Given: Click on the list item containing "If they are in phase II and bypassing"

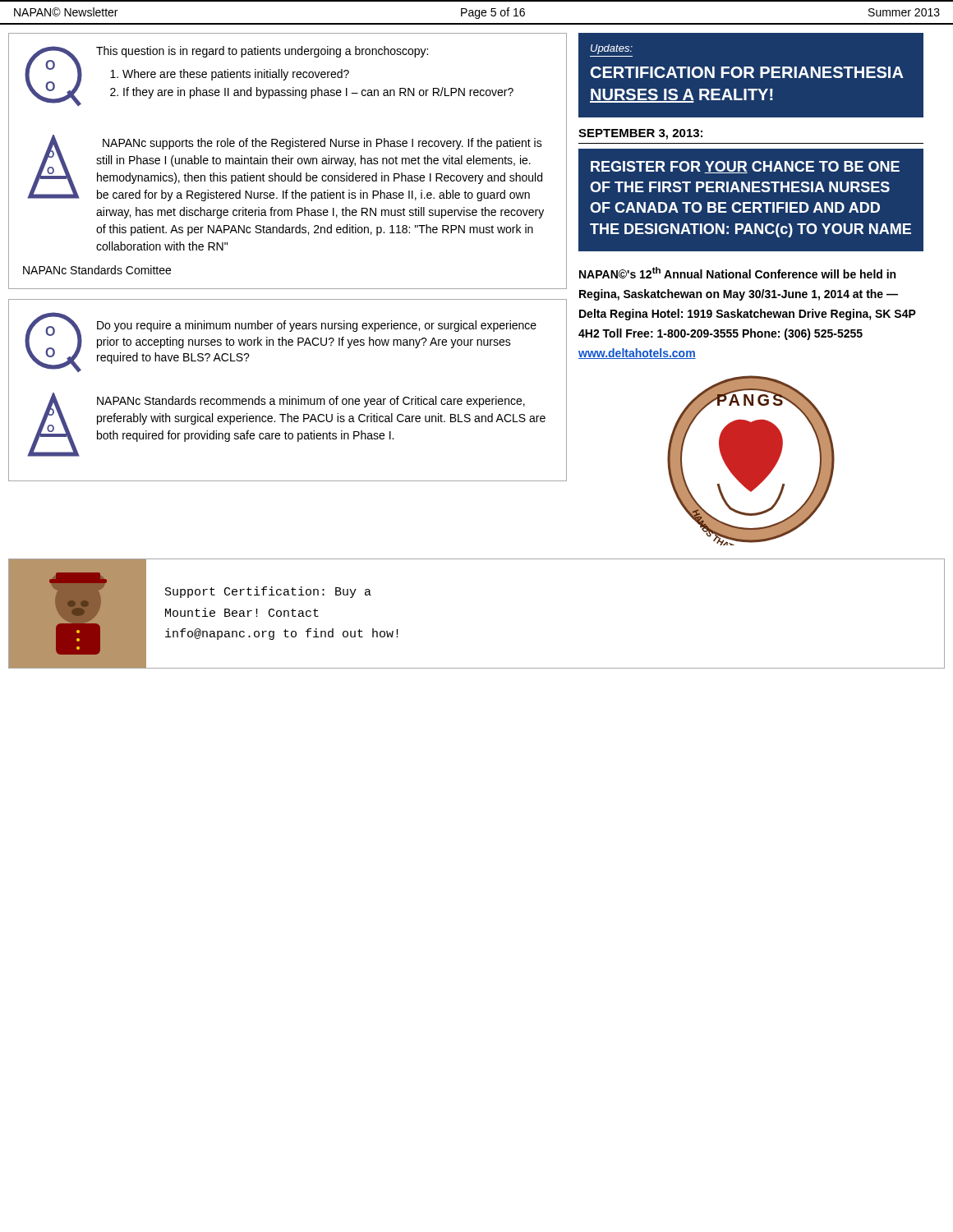Looking at the screenshot, I should (318, 92).
